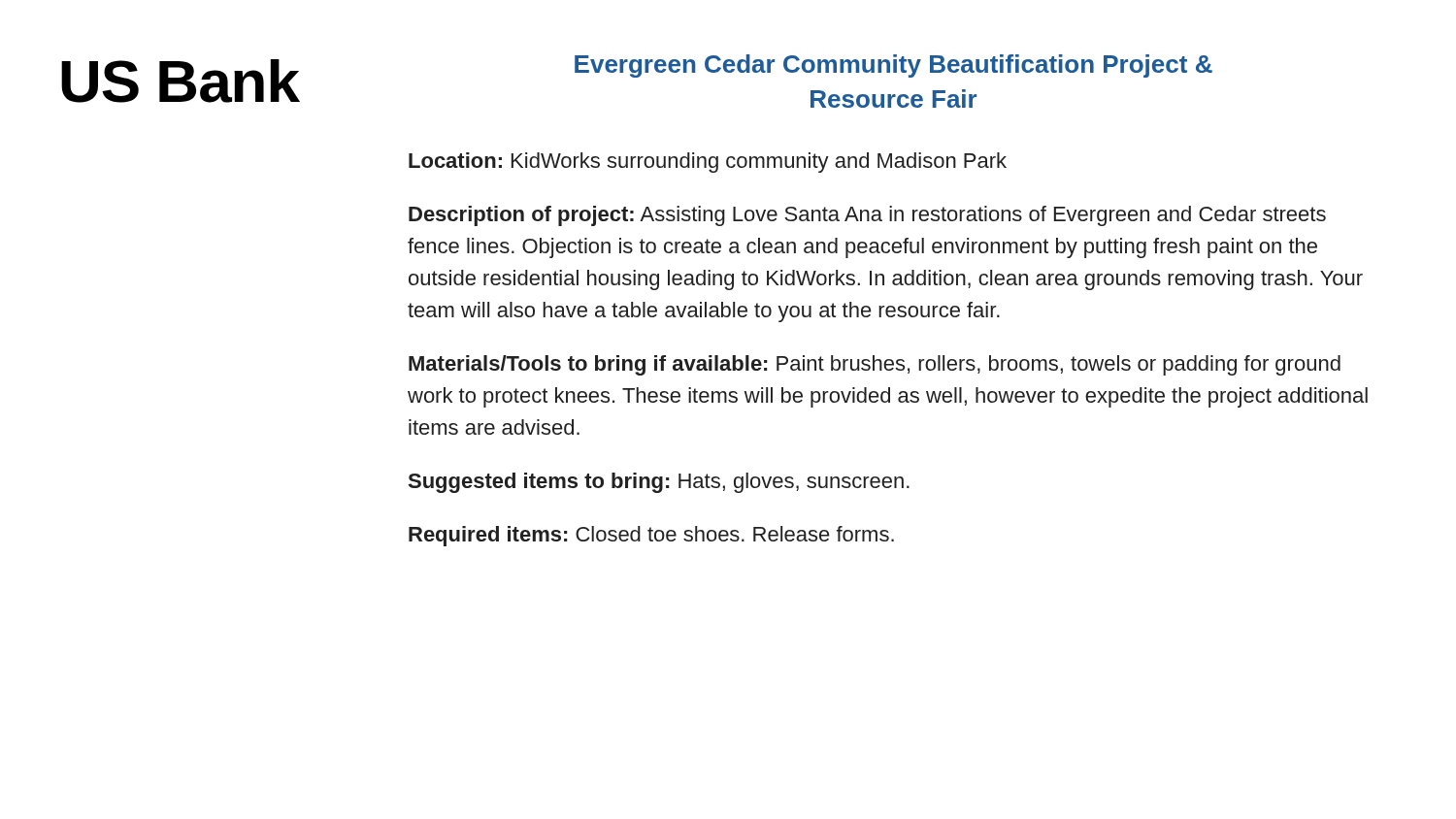This screenshot has height=819, width=1456.
Task: Click on the passage starting "Suggested items to bring: Hats, gloves,"
Action: click(x=659, y=481)
